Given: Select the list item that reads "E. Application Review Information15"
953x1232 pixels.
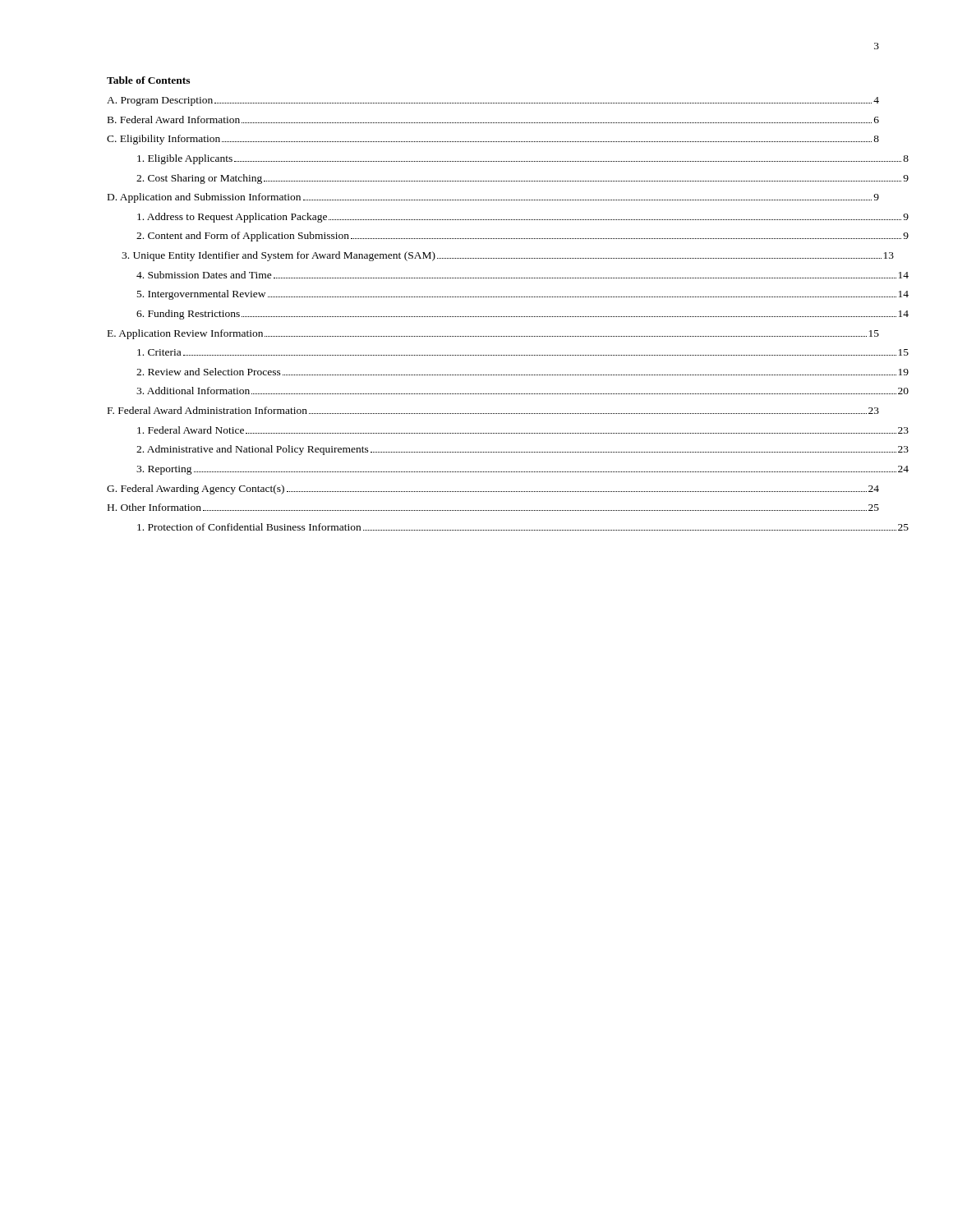Looking at the screenshot, I should point(493,333).
